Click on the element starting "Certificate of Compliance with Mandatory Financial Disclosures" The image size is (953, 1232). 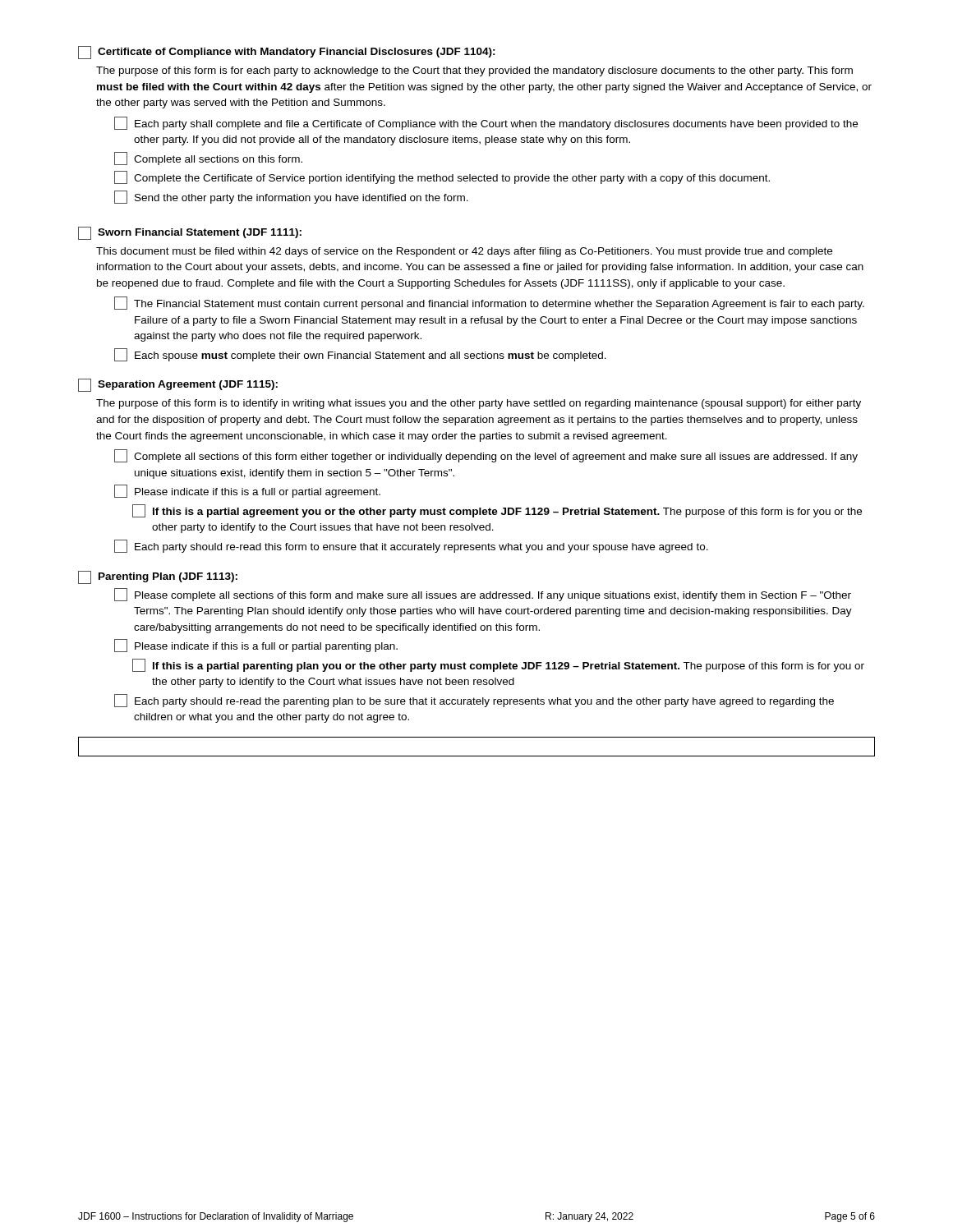pyautogui.click(x=476, y=125)
